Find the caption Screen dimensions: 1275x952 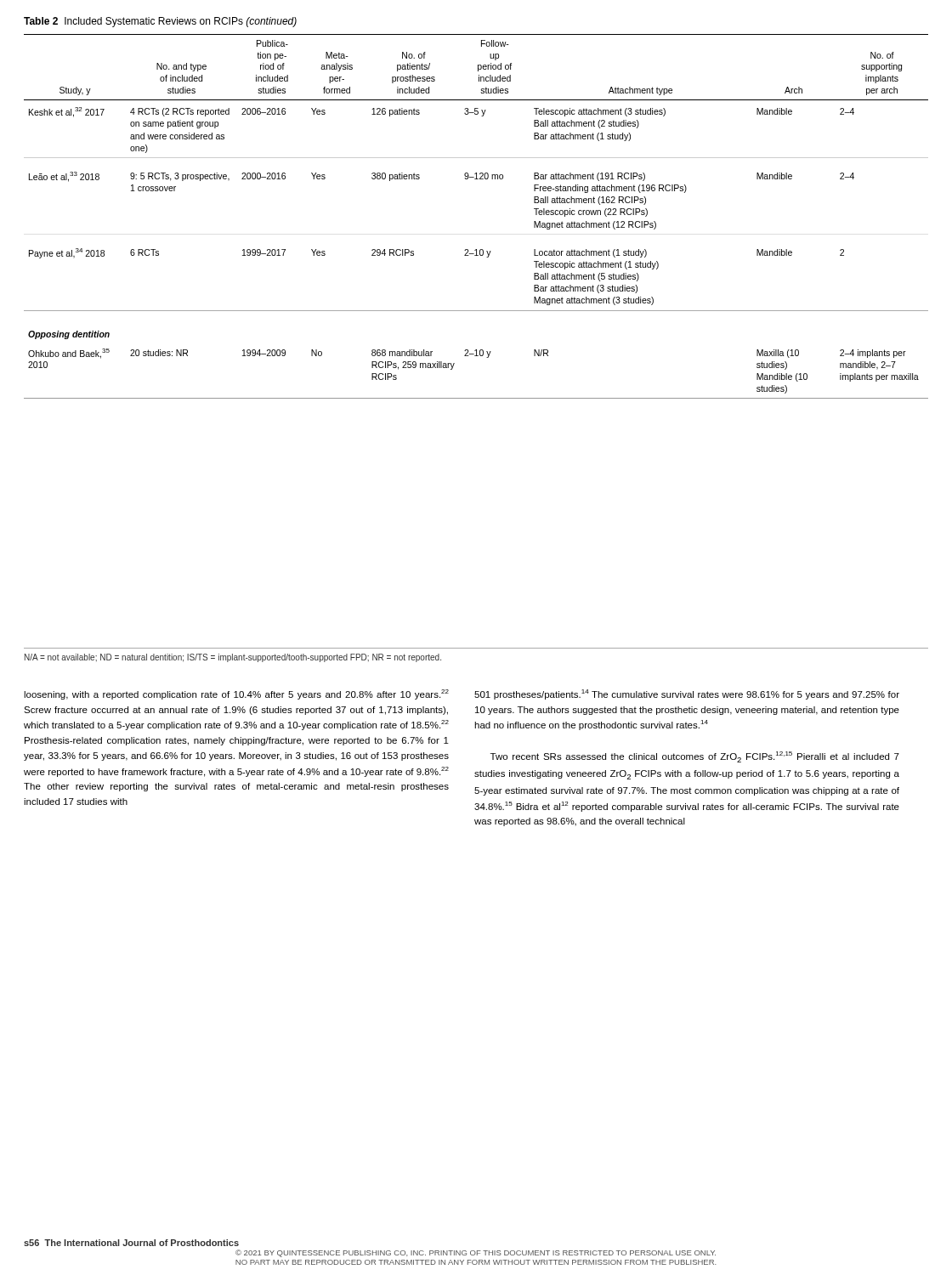(x=160, y=21)
